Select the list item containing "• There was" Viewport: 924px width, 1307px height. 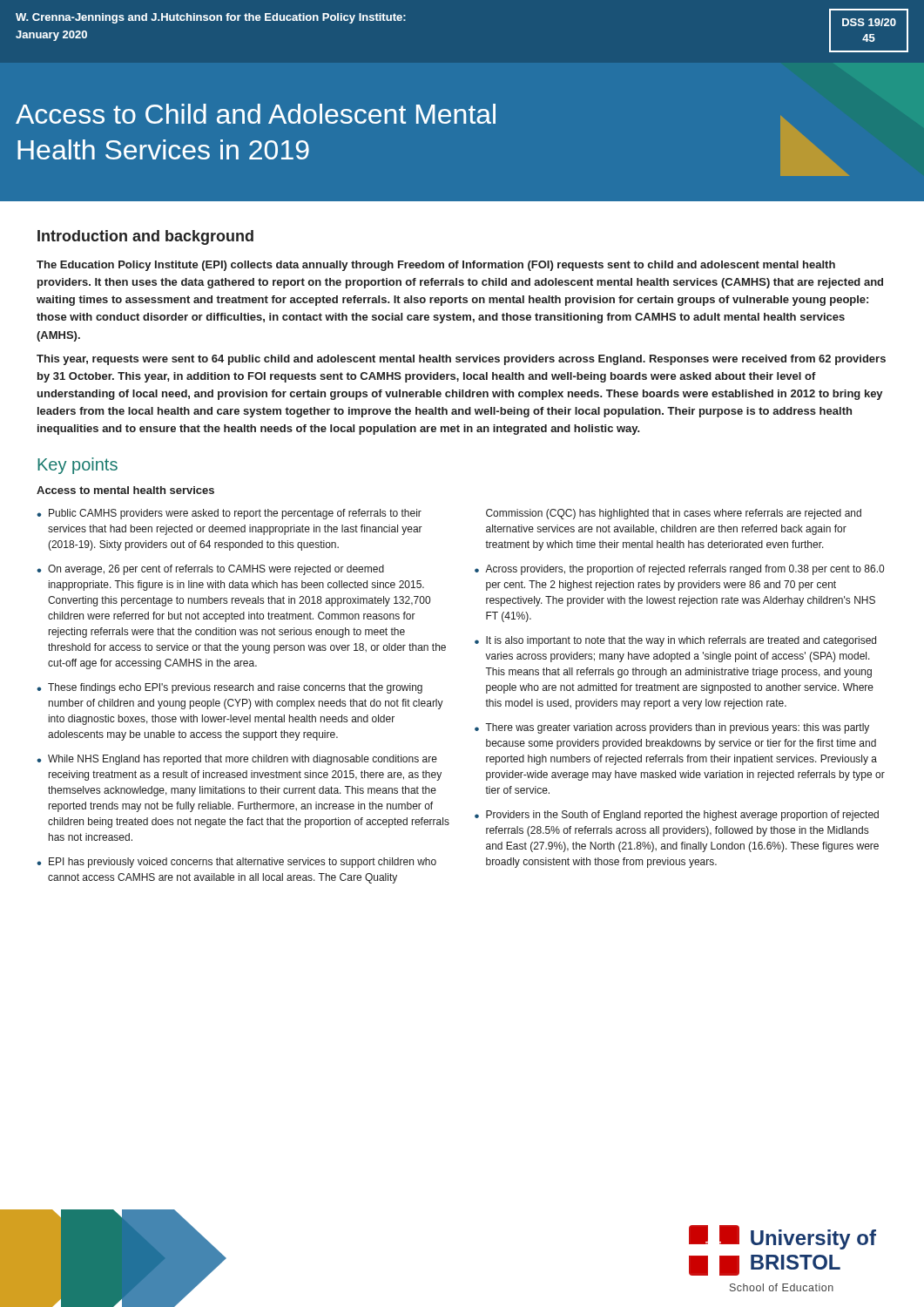681,759
